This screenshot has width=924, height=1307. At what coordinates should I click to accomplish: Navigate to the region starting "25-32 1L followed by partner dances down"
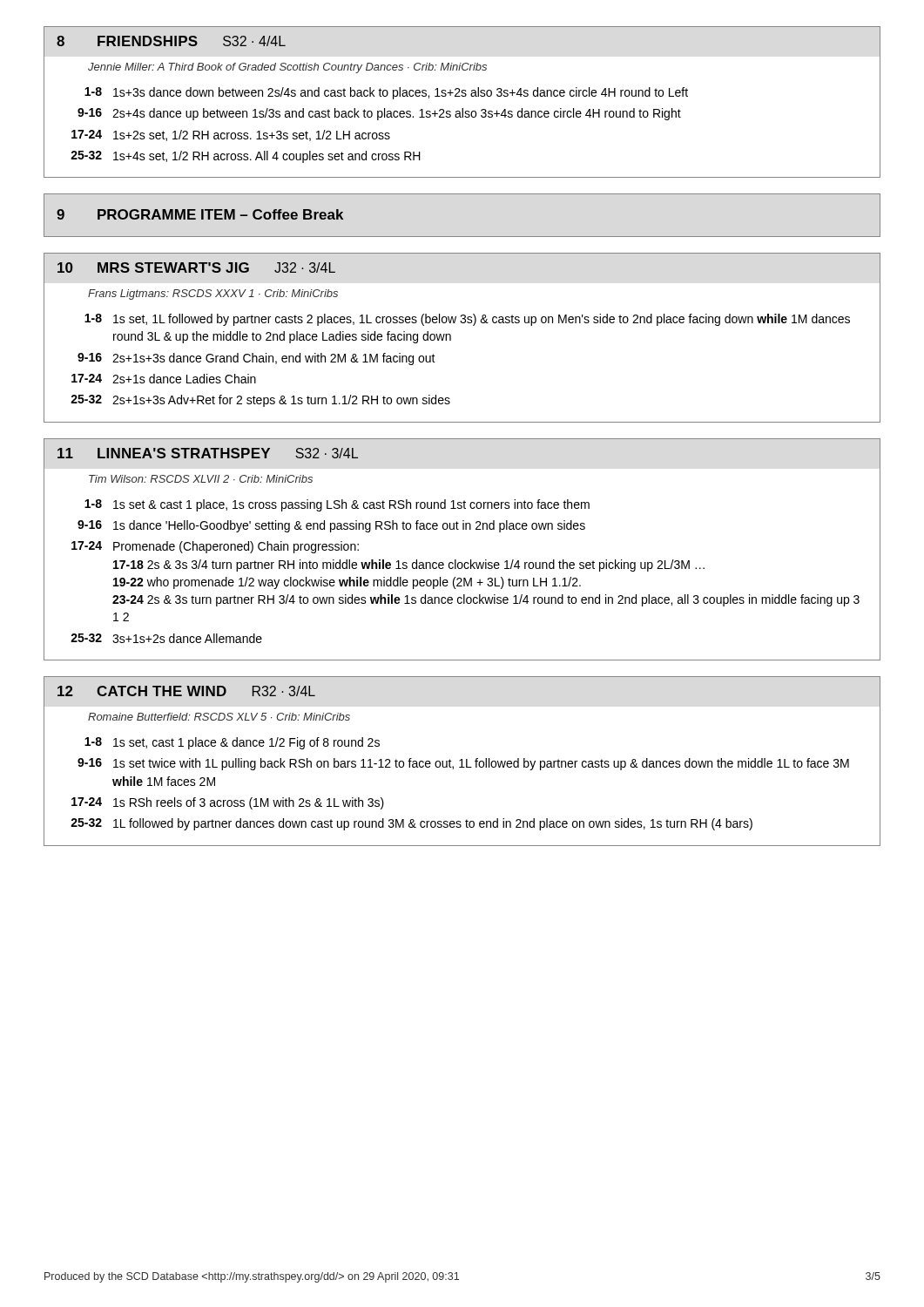(x=462, y=824)
